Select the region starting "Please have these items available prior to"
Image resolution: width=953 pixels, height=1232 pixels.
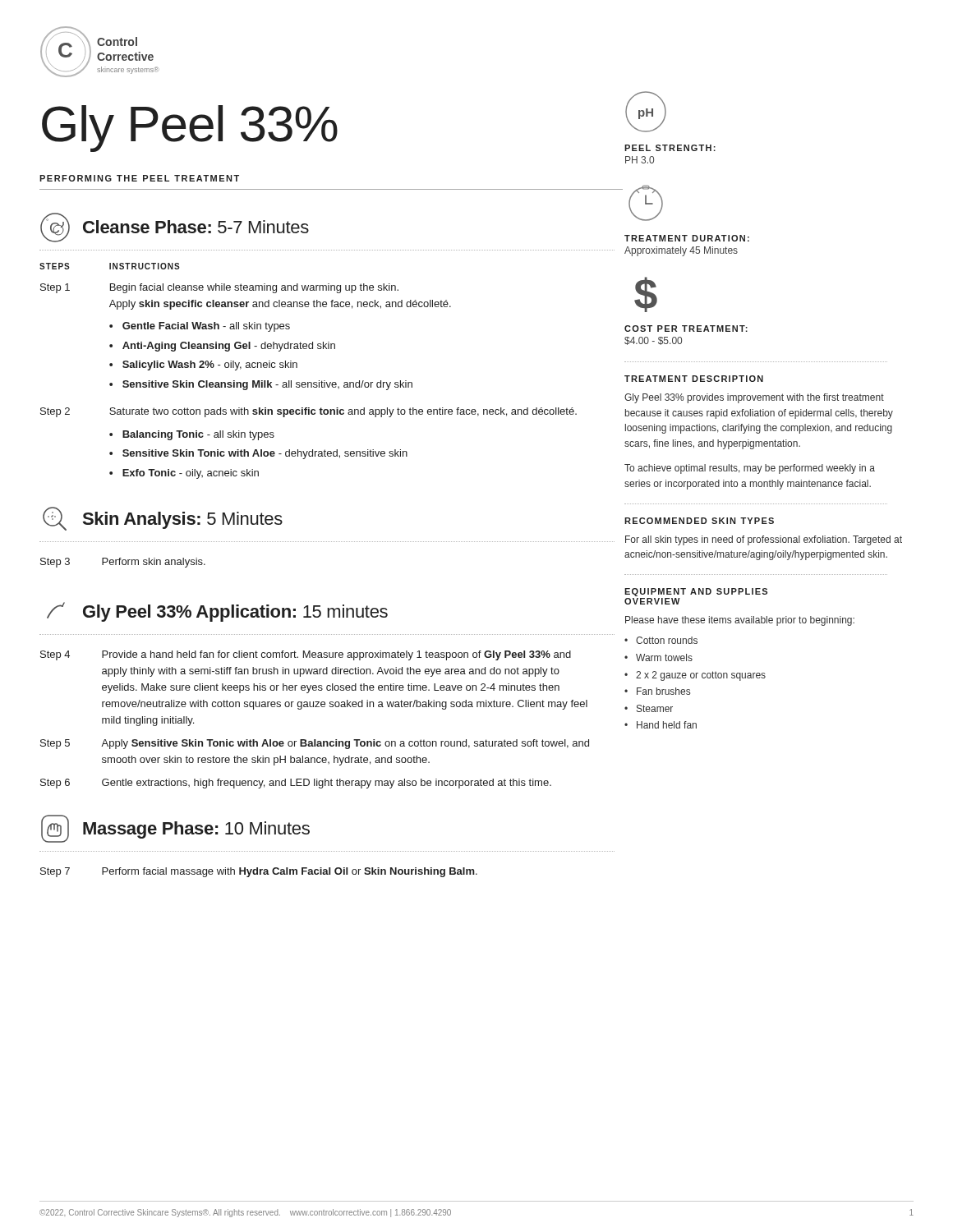click(x=740, y=620)
